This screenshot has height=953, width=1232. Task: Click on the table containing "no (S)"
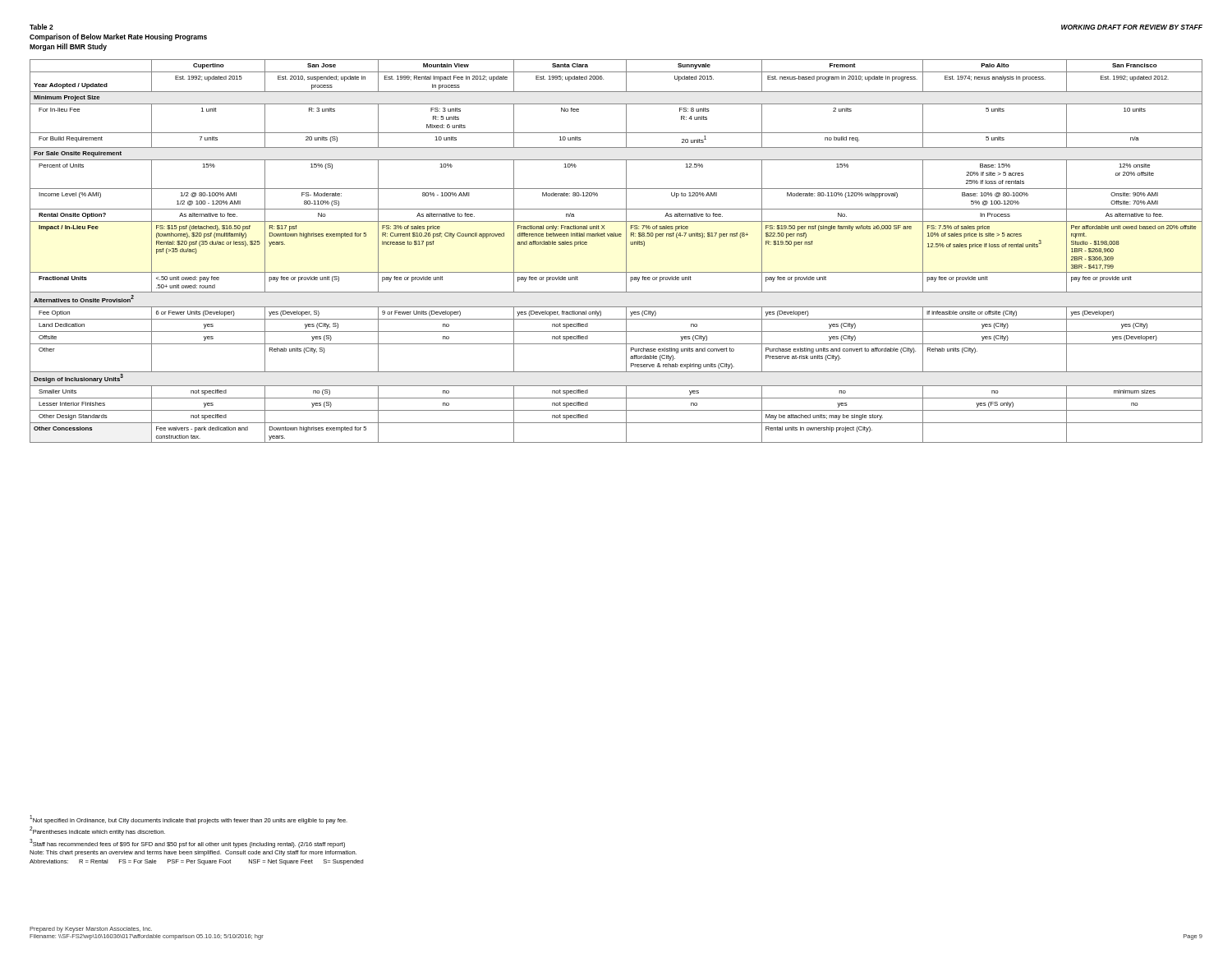pos(616,249)
